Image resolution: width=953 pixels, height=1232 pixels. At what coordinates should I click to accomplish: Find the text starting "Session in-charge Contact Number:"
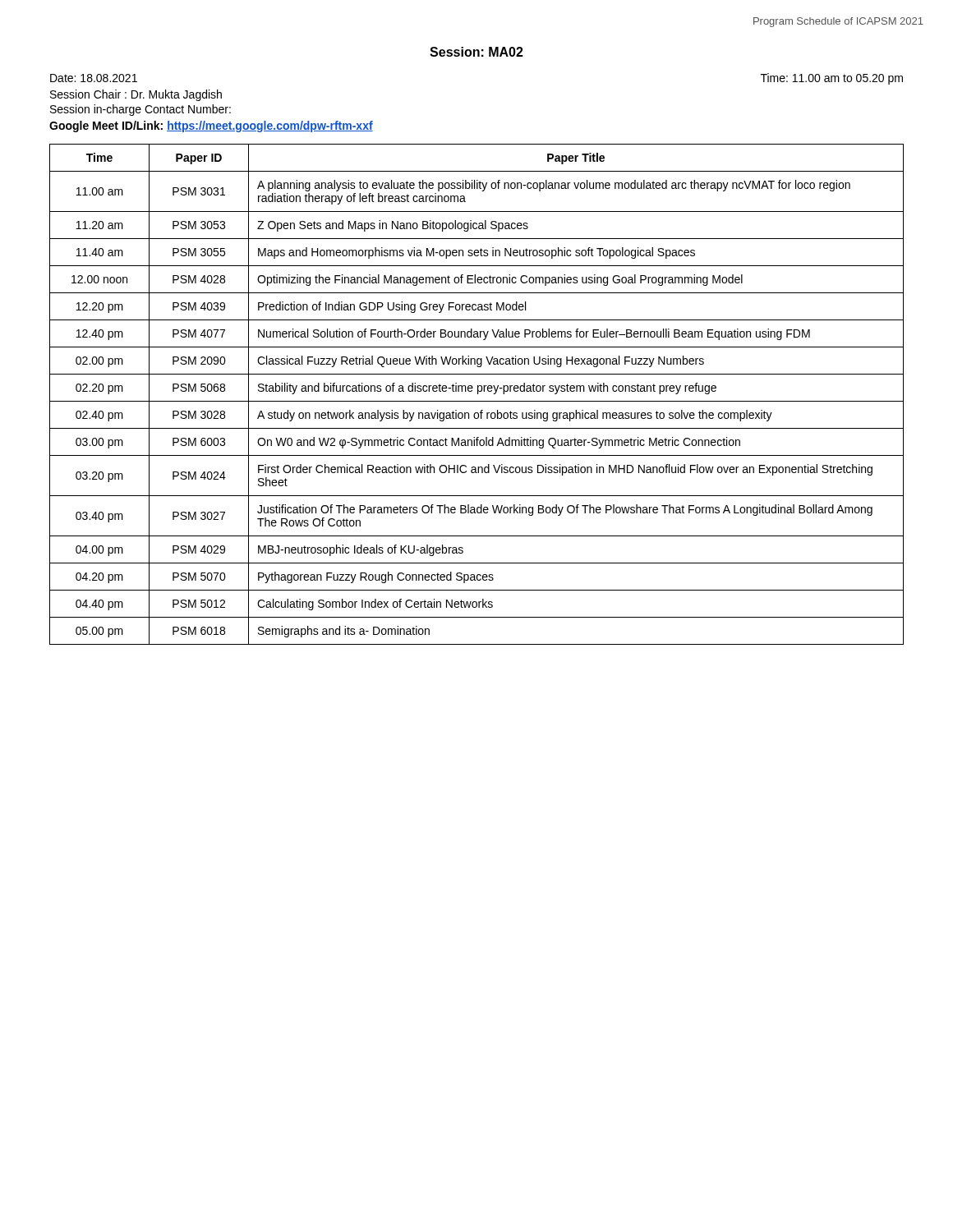click(140, 109)
